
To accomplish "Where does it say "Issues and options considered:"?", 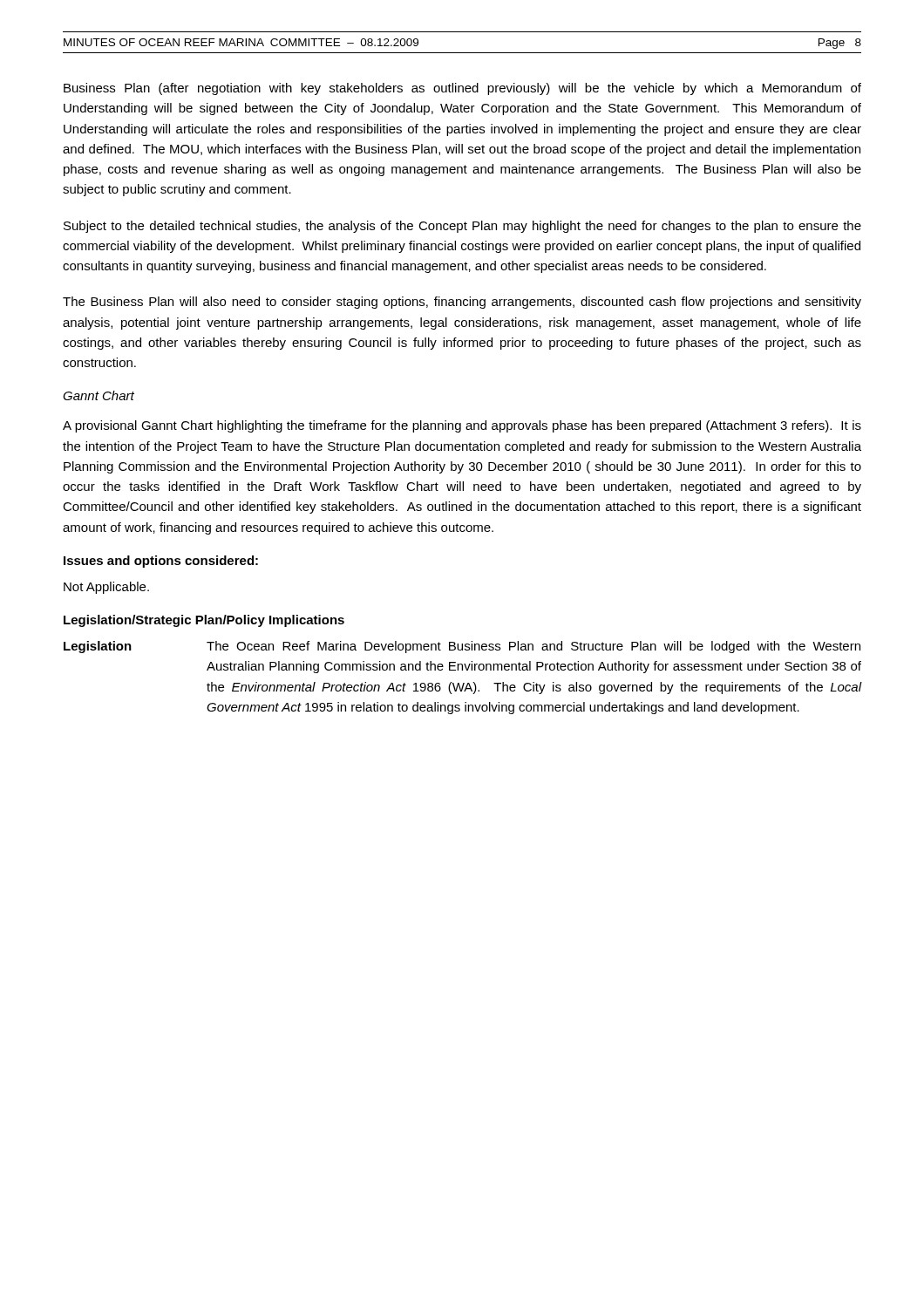I will click(x=161, y=560).
